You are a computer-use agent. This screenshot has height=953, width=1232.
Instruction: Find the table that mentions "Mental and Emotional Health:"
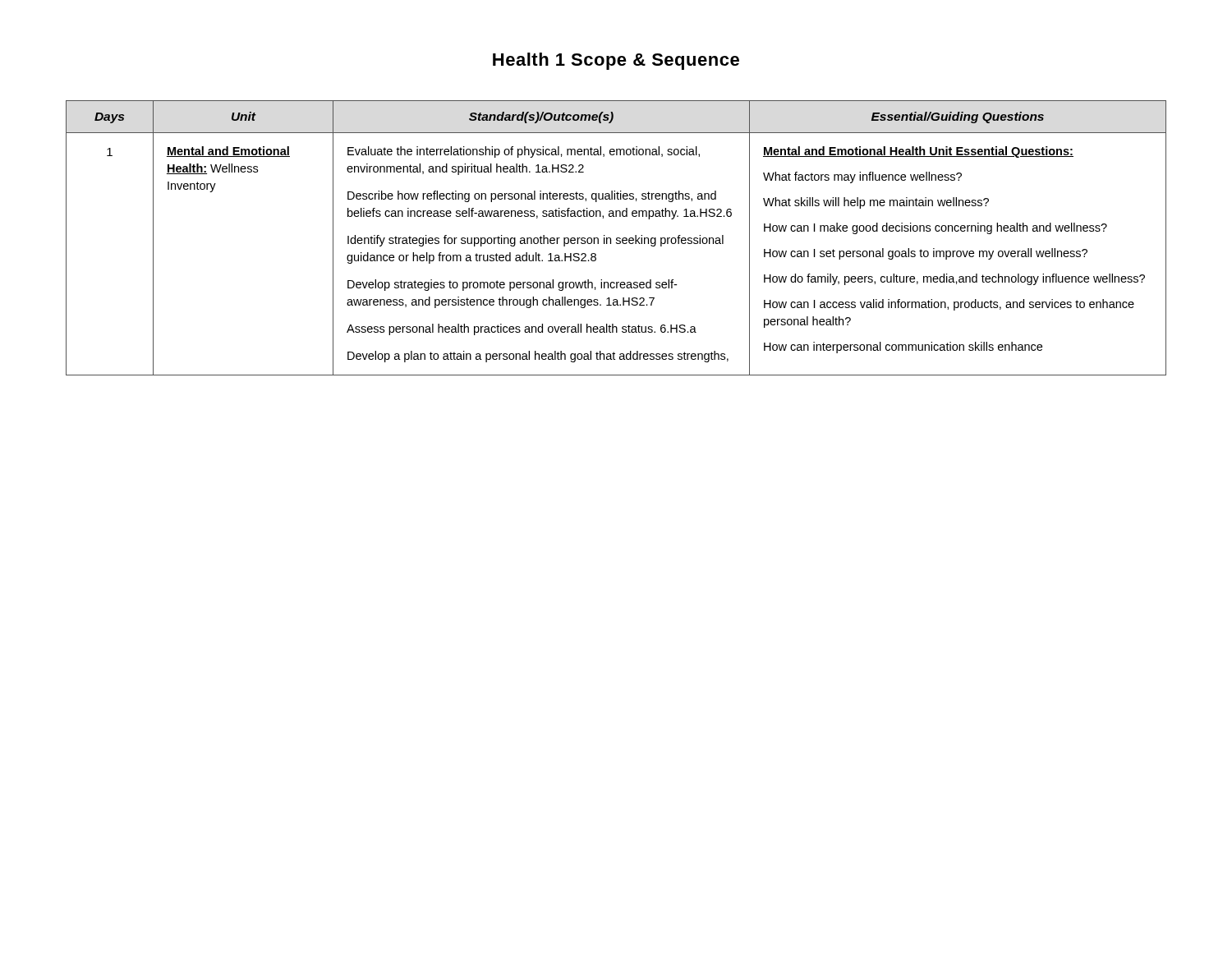tap(616, 238)
